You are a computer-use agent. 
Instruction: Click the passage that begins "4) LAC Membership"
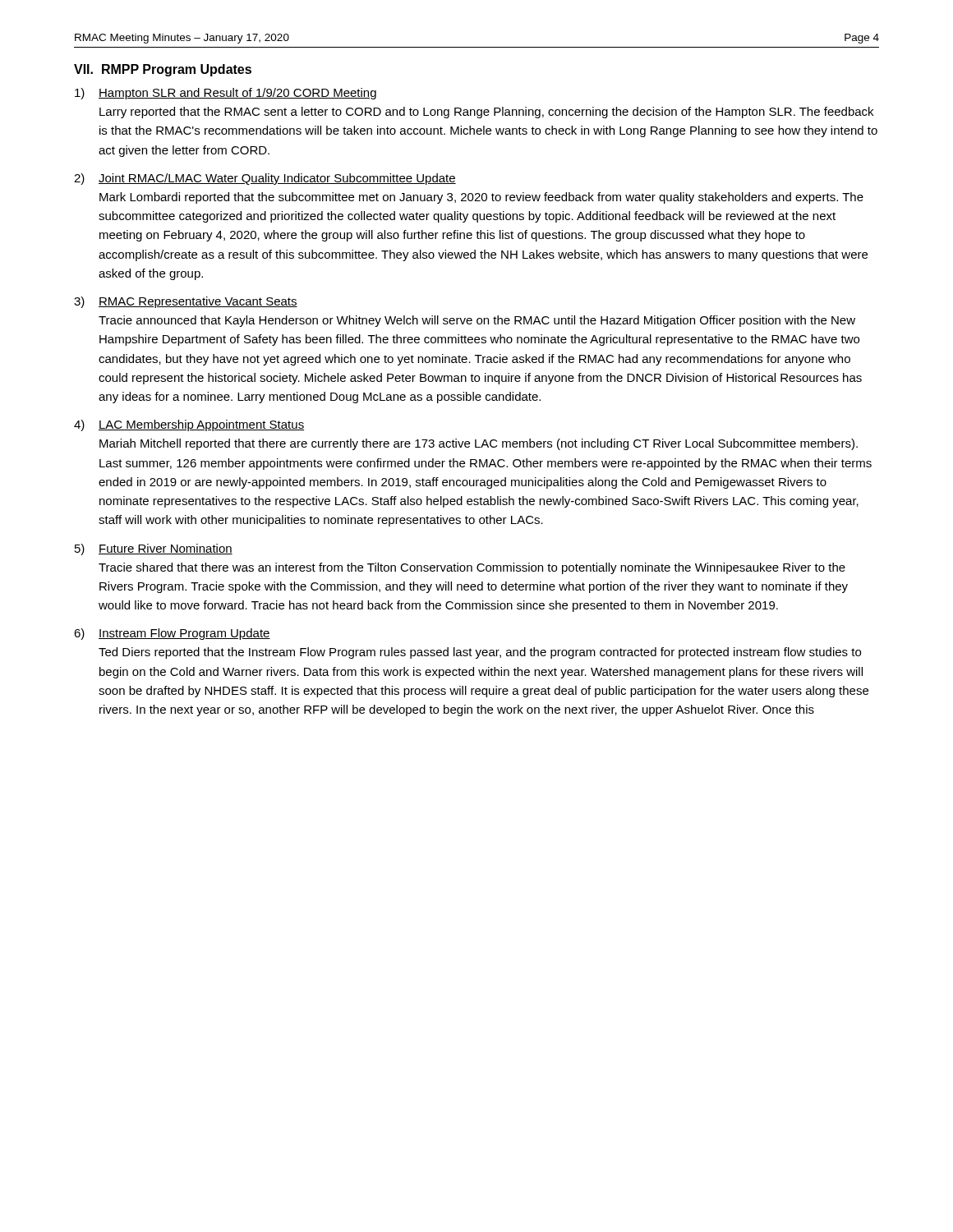point(476,473)
